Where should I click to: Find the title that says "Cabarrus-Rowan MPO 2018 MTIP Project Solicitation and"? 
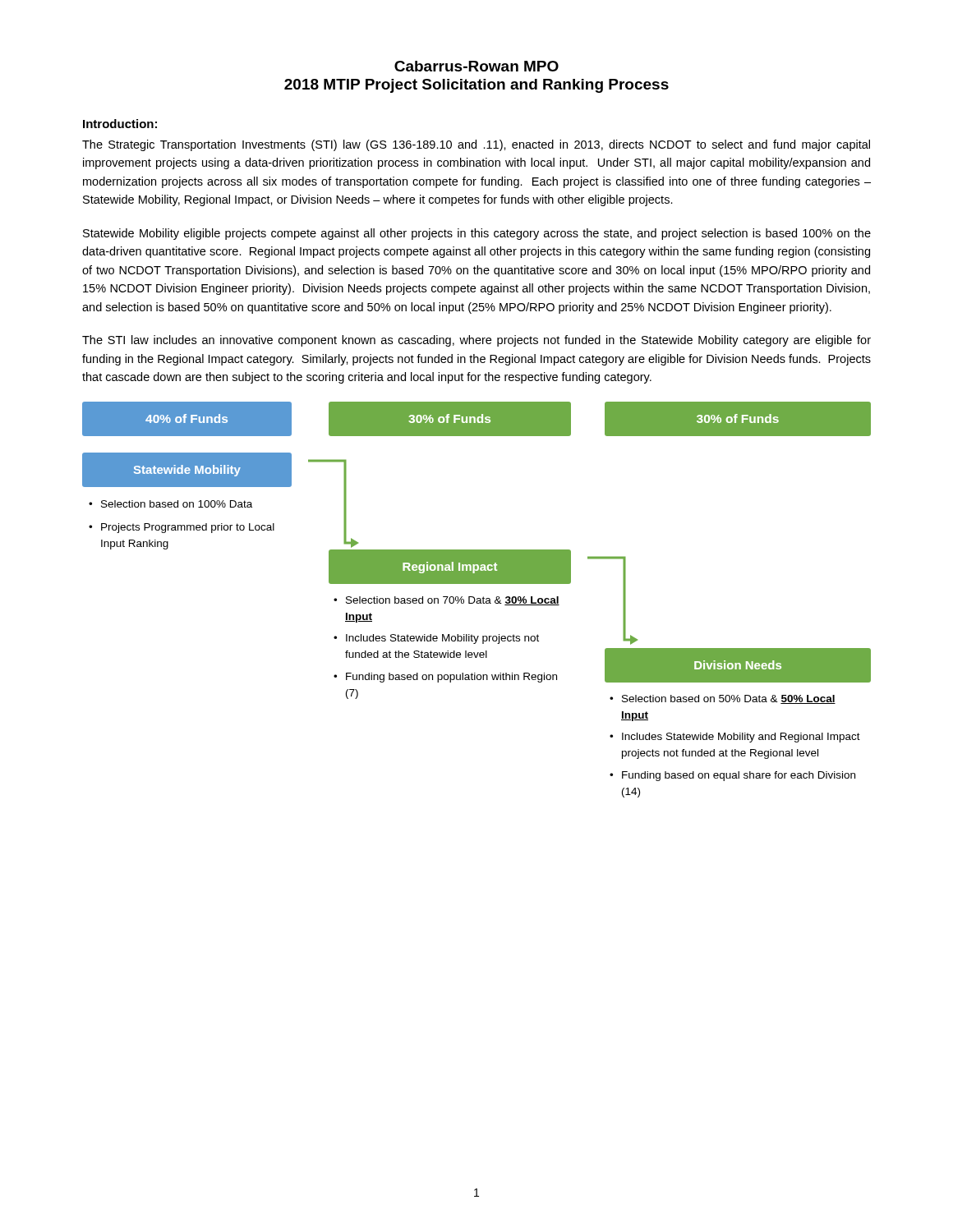476,76
